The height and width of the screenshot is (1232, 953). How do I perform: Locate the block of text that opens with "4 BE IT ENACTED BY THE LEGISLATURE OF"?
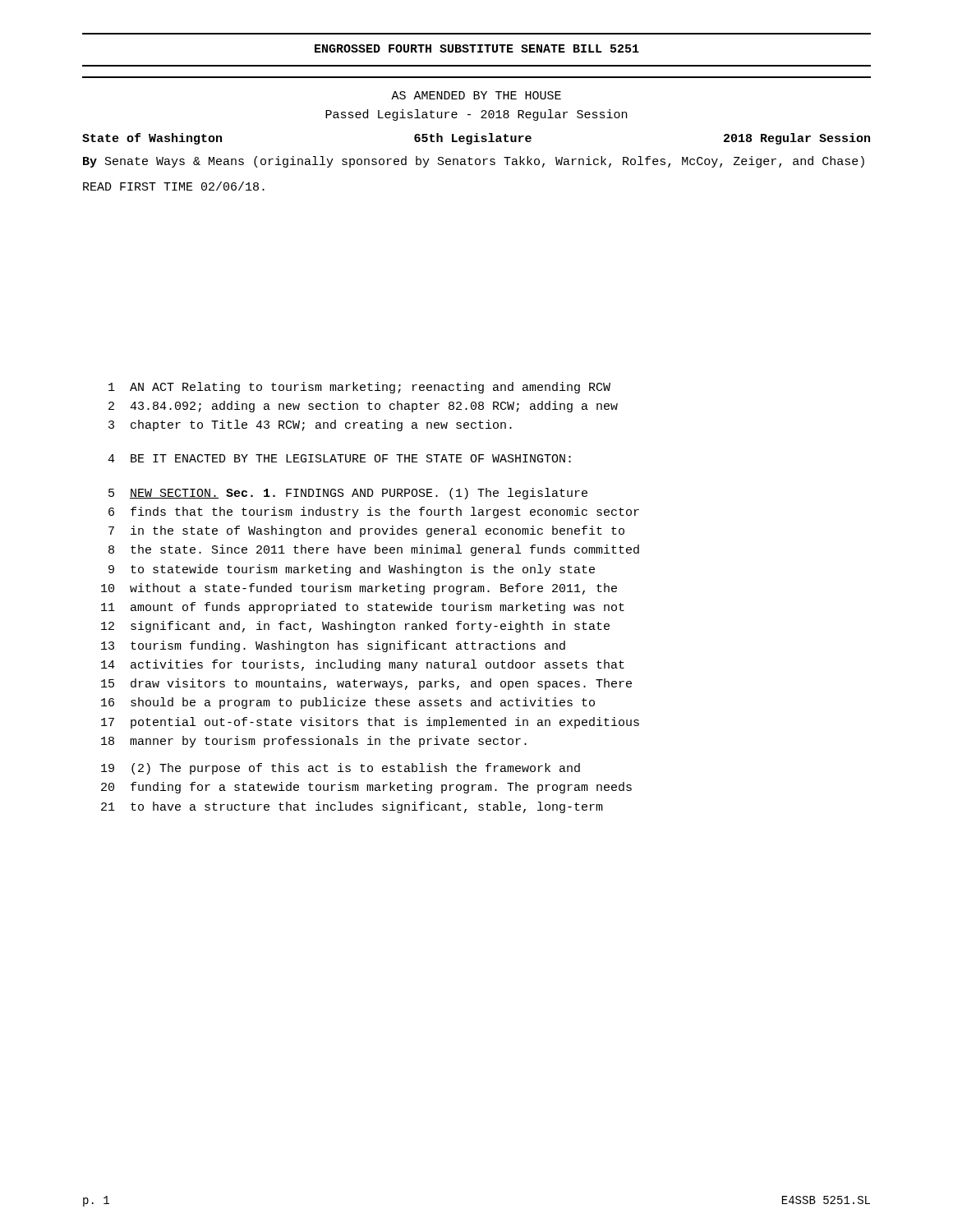476,460
